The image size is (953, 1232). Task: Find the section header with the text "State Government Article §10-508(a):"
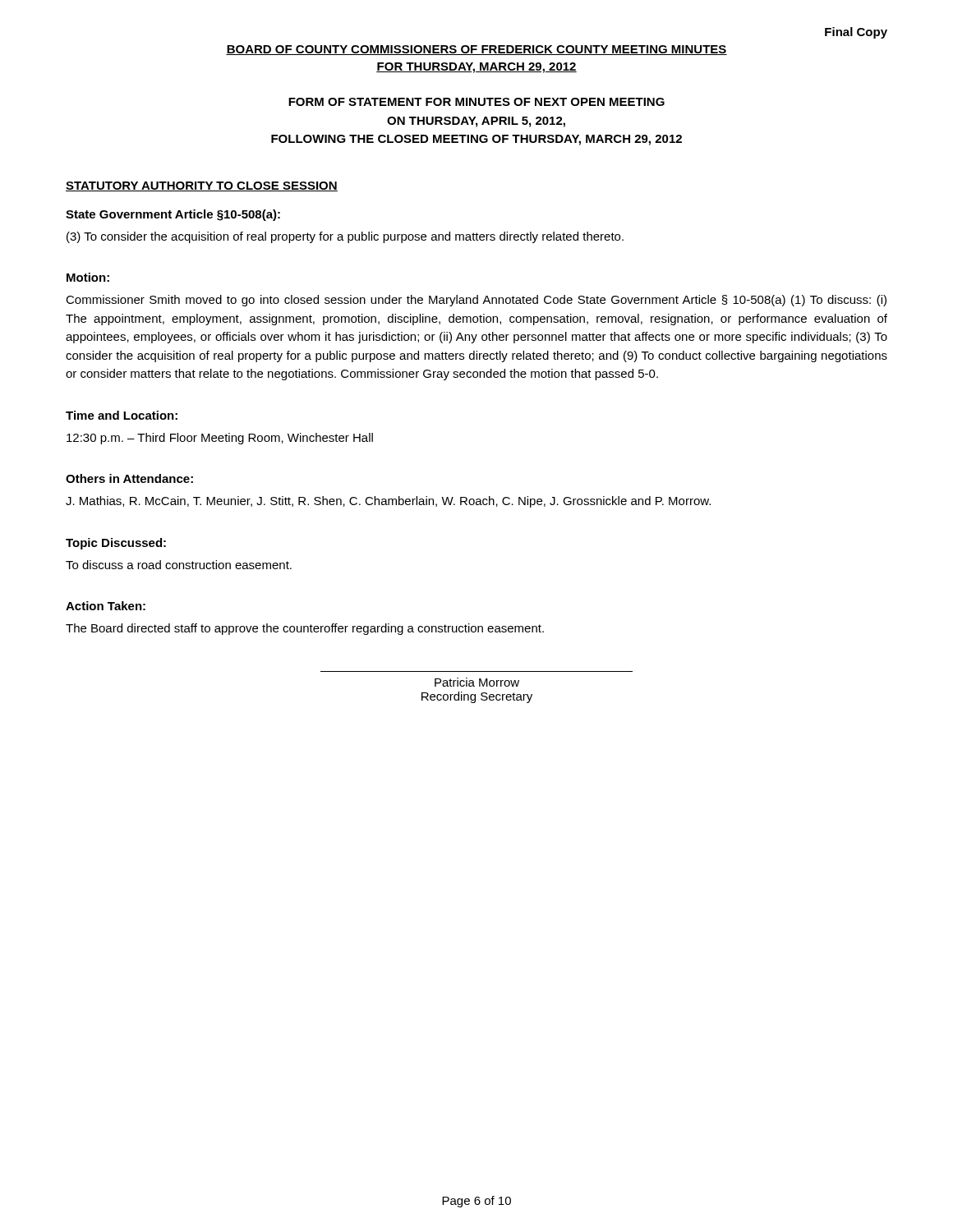pyautogui.click(x=173, y=214)
